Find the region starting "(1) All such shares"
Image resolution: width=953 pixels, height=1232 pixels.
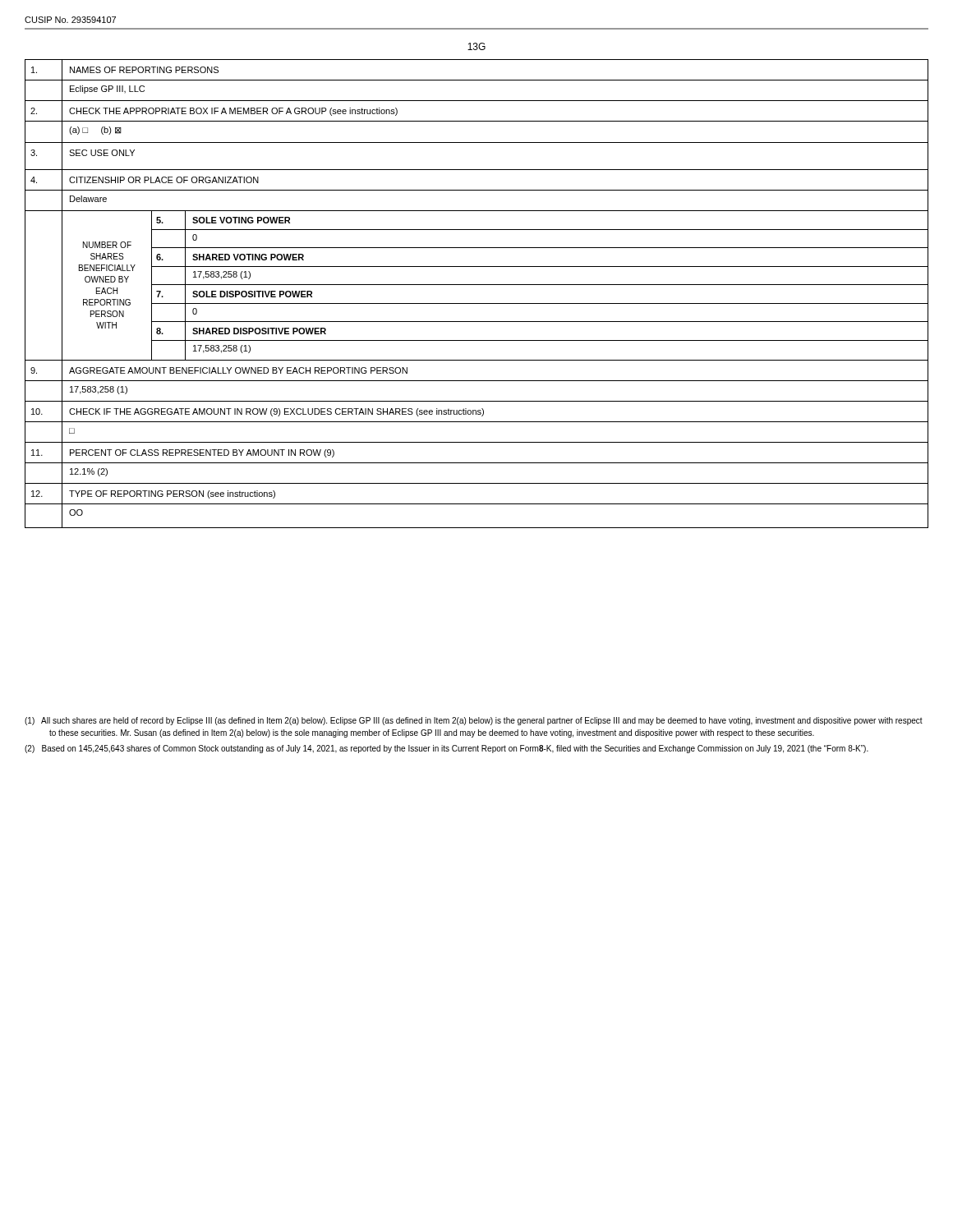point(473,727)
